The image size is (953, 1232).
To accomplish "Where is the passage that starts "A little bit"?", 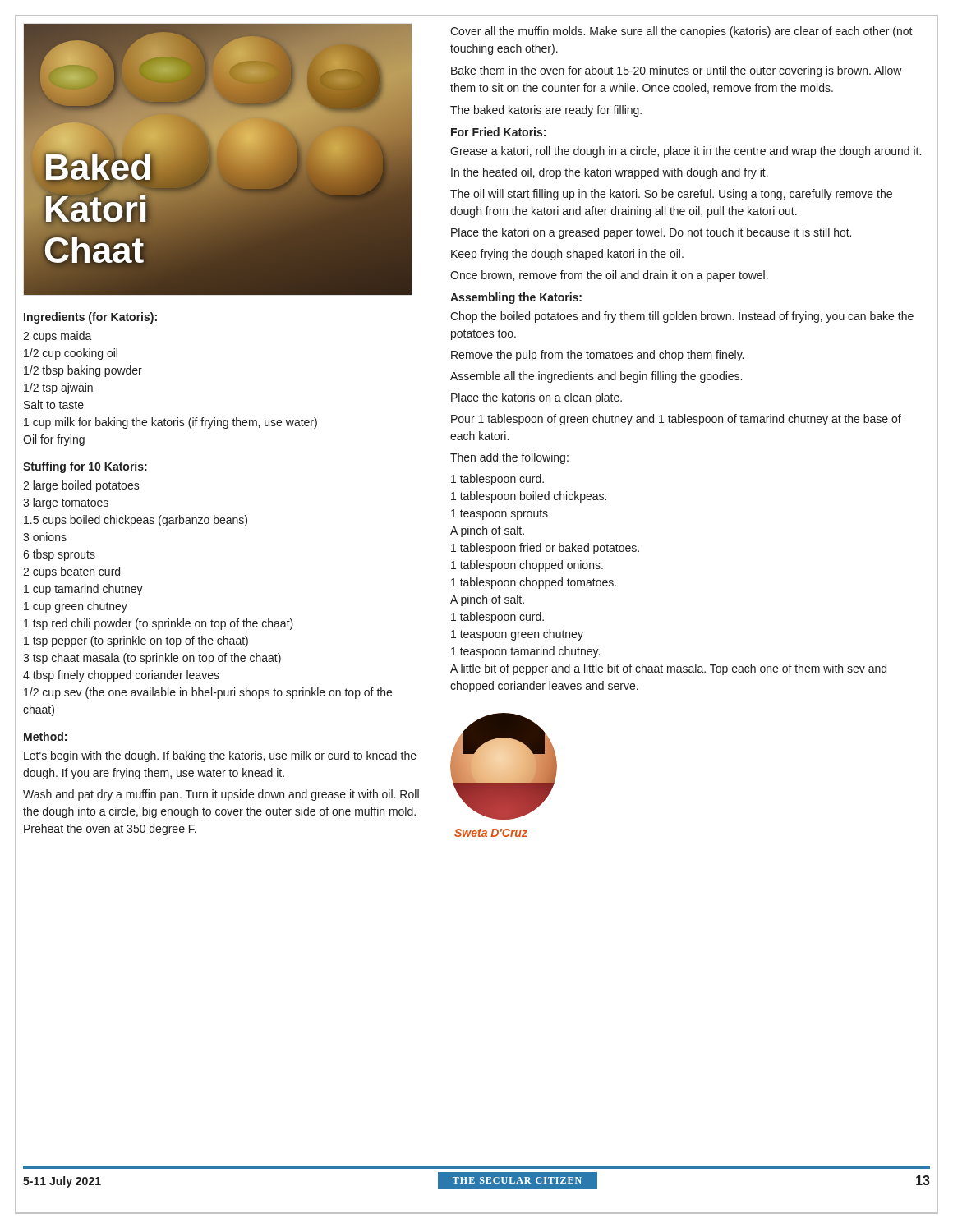I will pos(669,677).
